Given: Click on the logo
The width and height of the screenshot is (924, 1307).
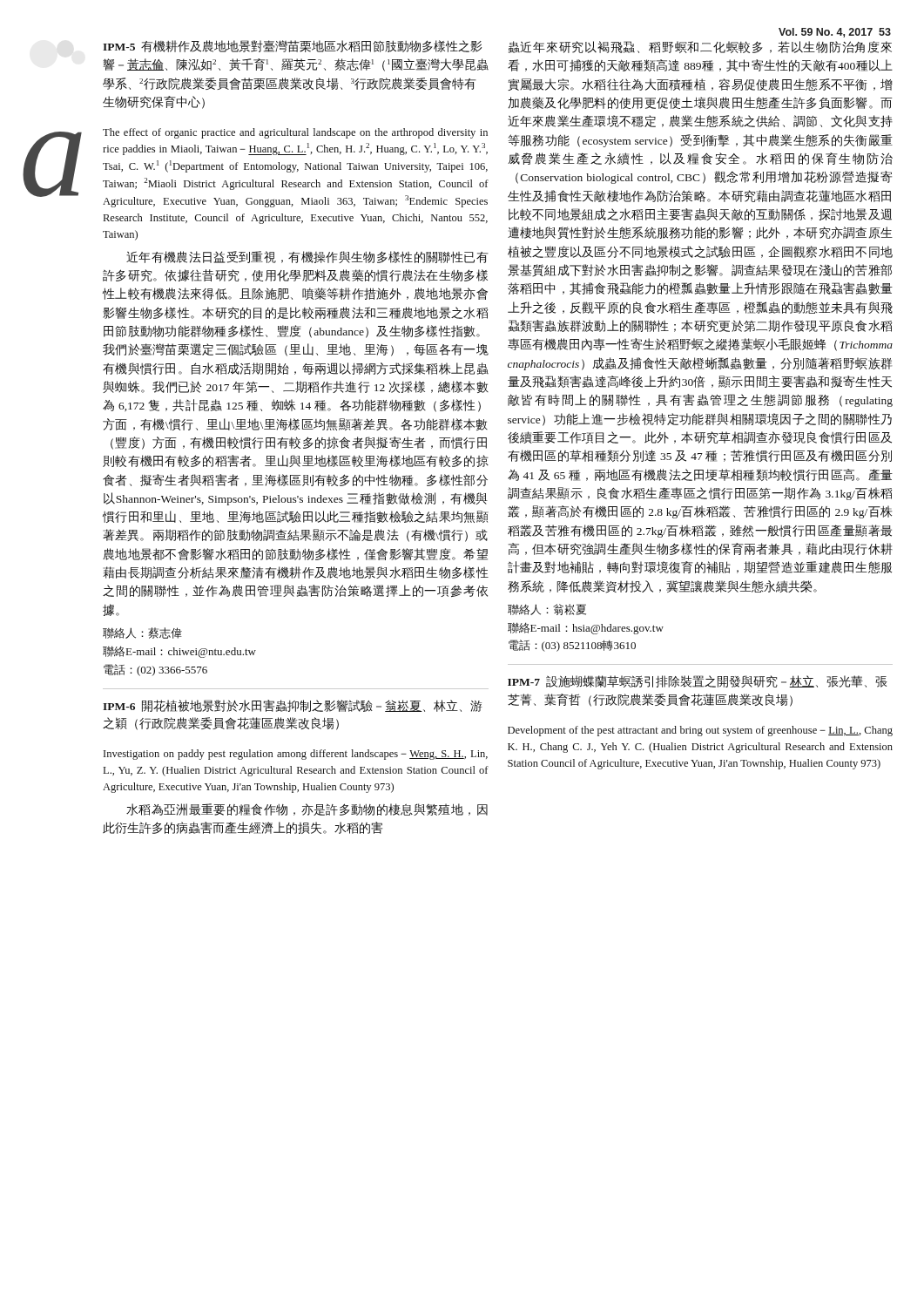Looking at the screenshot, I should [59, 132].
